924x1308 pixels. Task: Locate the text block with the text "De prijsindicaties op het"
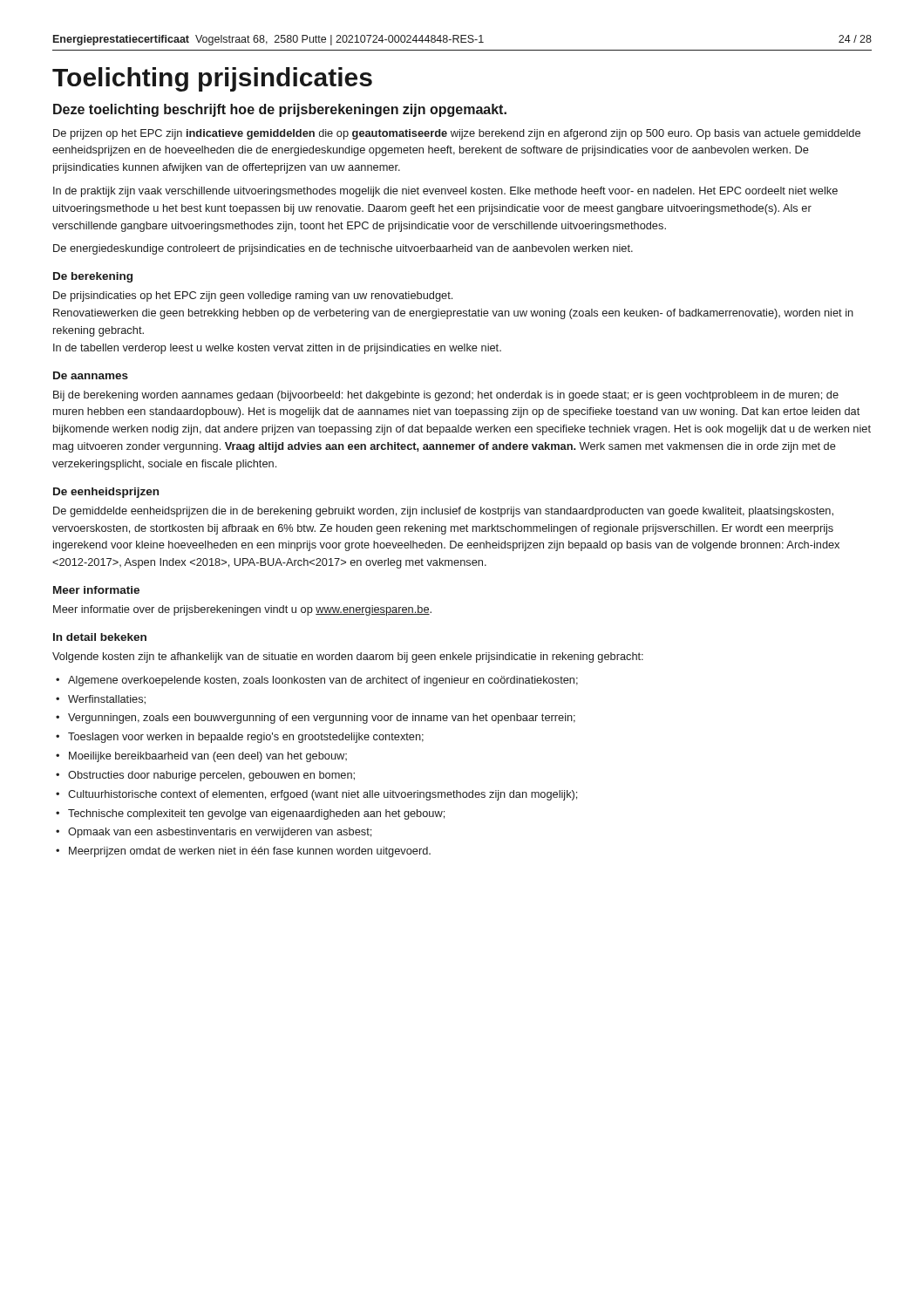(x=453, y=321)
